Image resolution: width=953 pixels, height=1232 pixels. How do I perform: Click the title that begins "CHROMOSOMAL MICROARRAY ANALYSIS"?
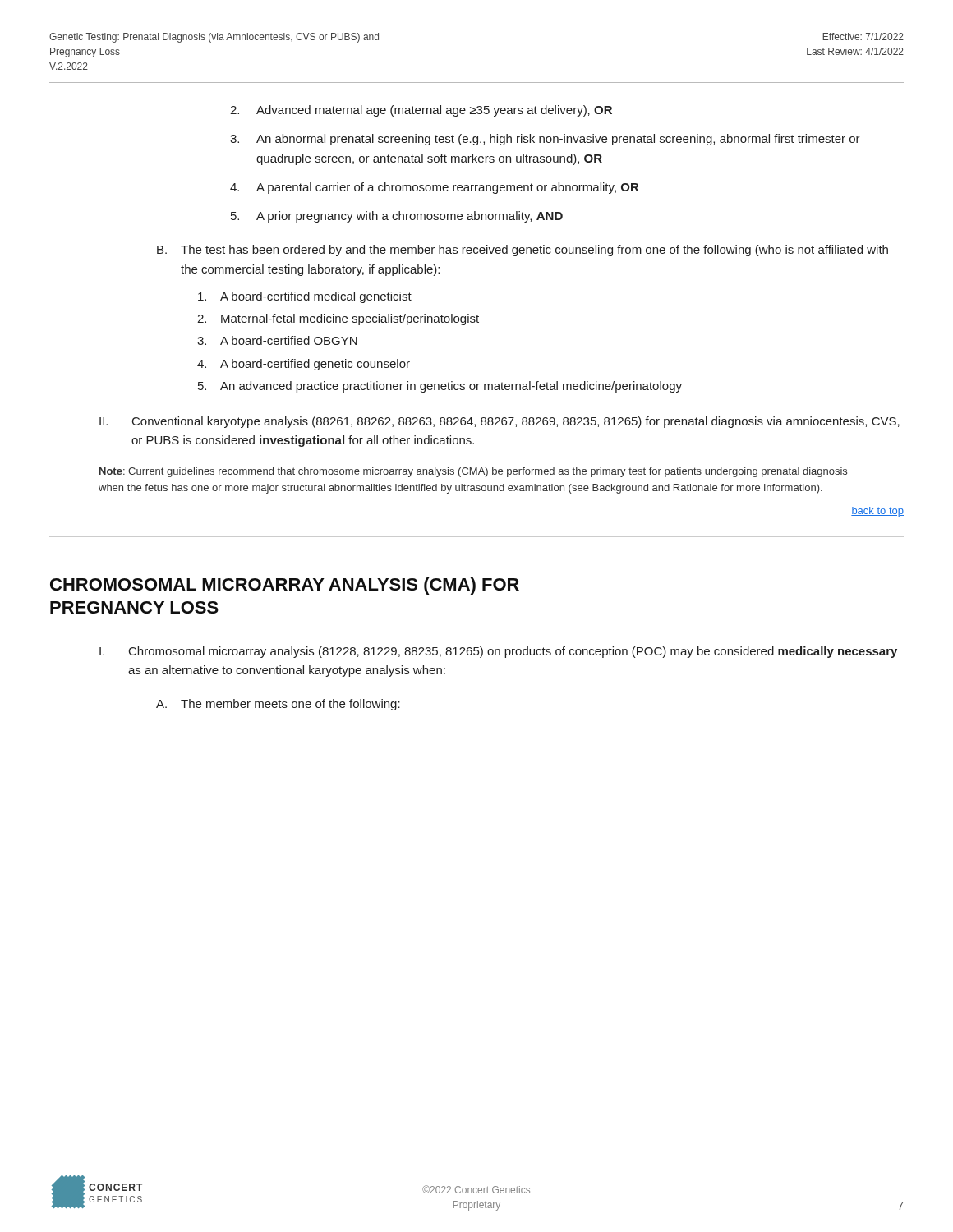284,596
